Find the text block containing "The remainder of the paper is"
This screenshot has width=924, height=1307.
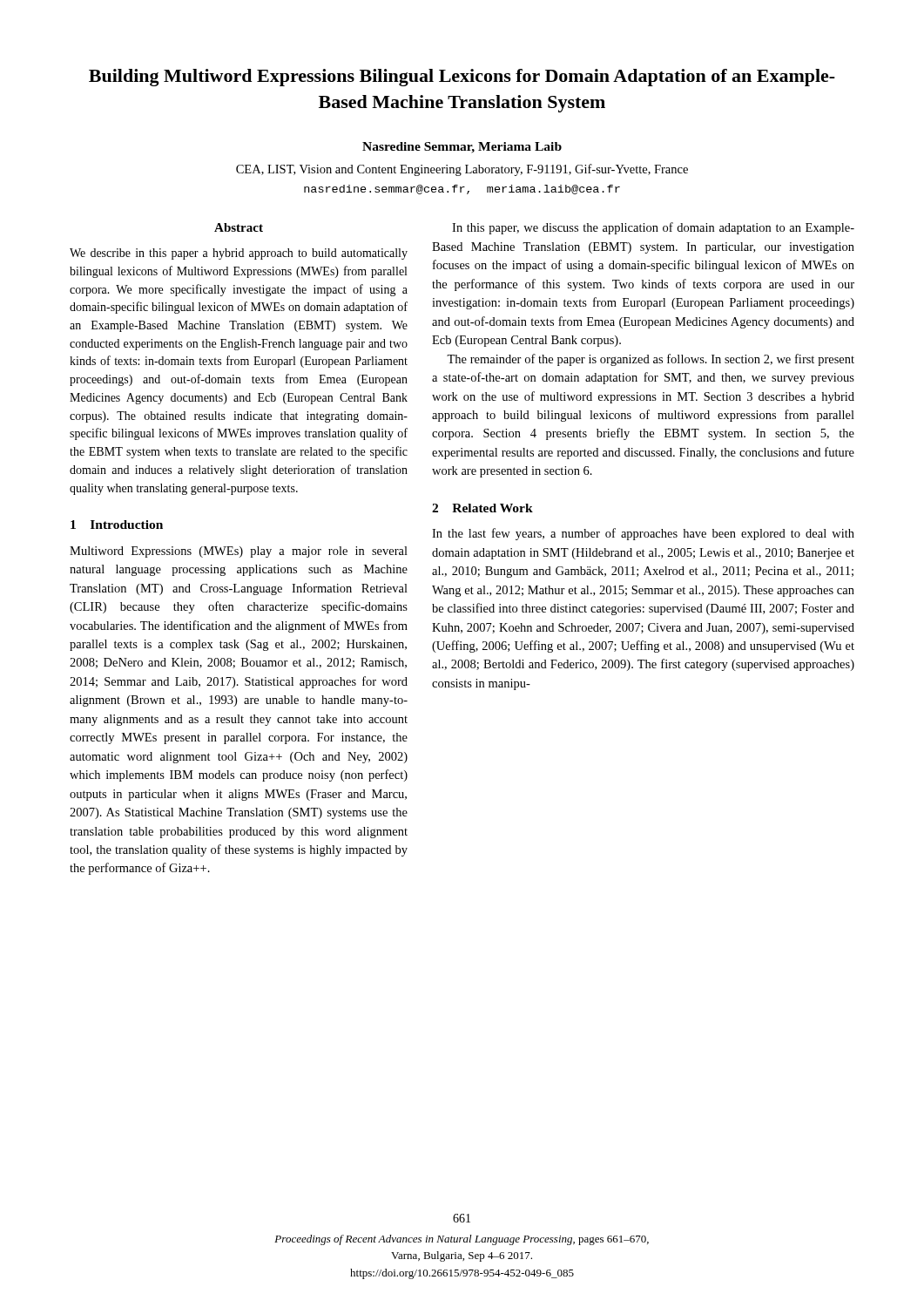click(643, 415)
